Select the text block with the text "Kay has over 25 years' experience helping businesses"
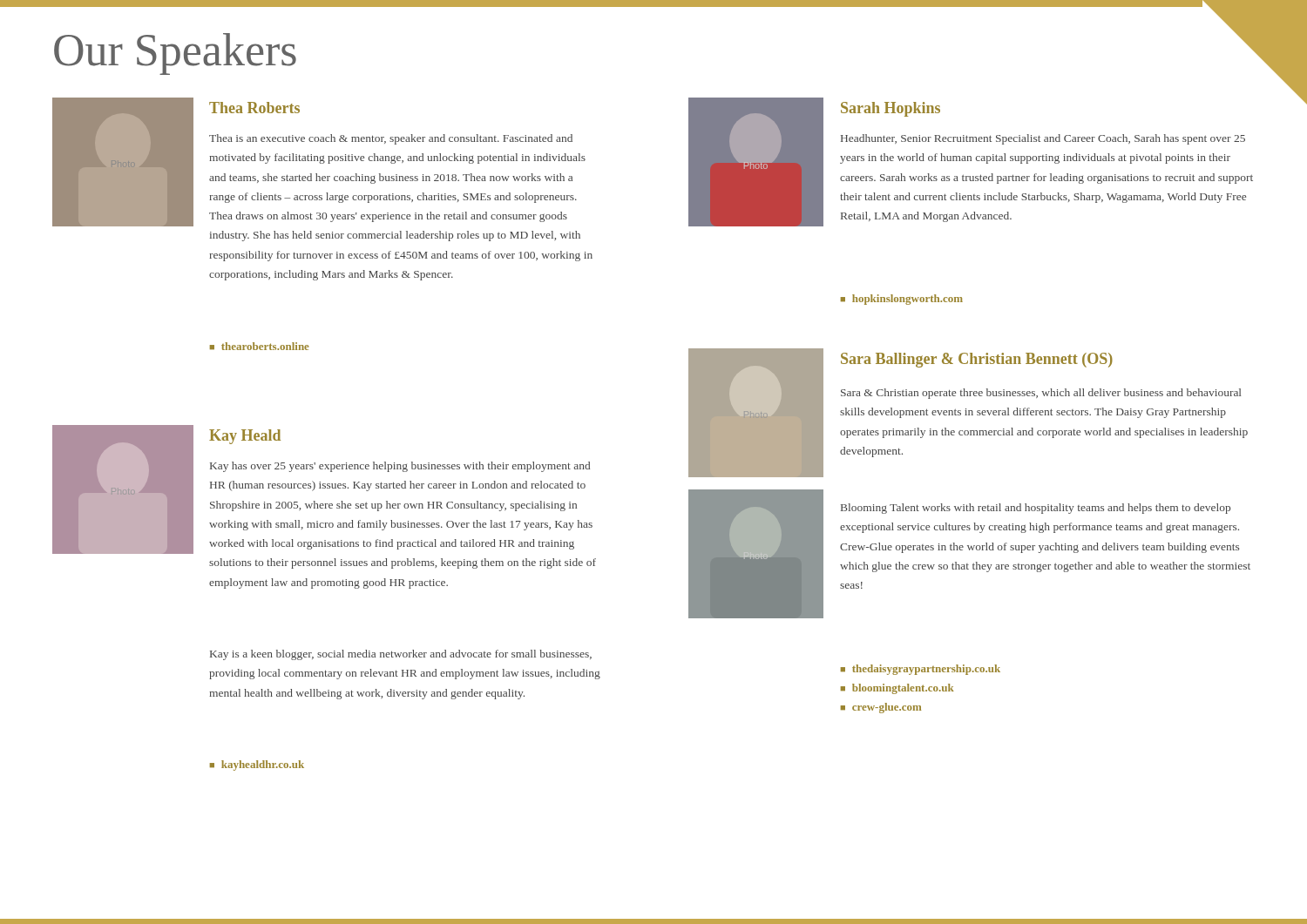This screenshot has height=924, width=1307. pyautogui.click(x=403, y=524)
